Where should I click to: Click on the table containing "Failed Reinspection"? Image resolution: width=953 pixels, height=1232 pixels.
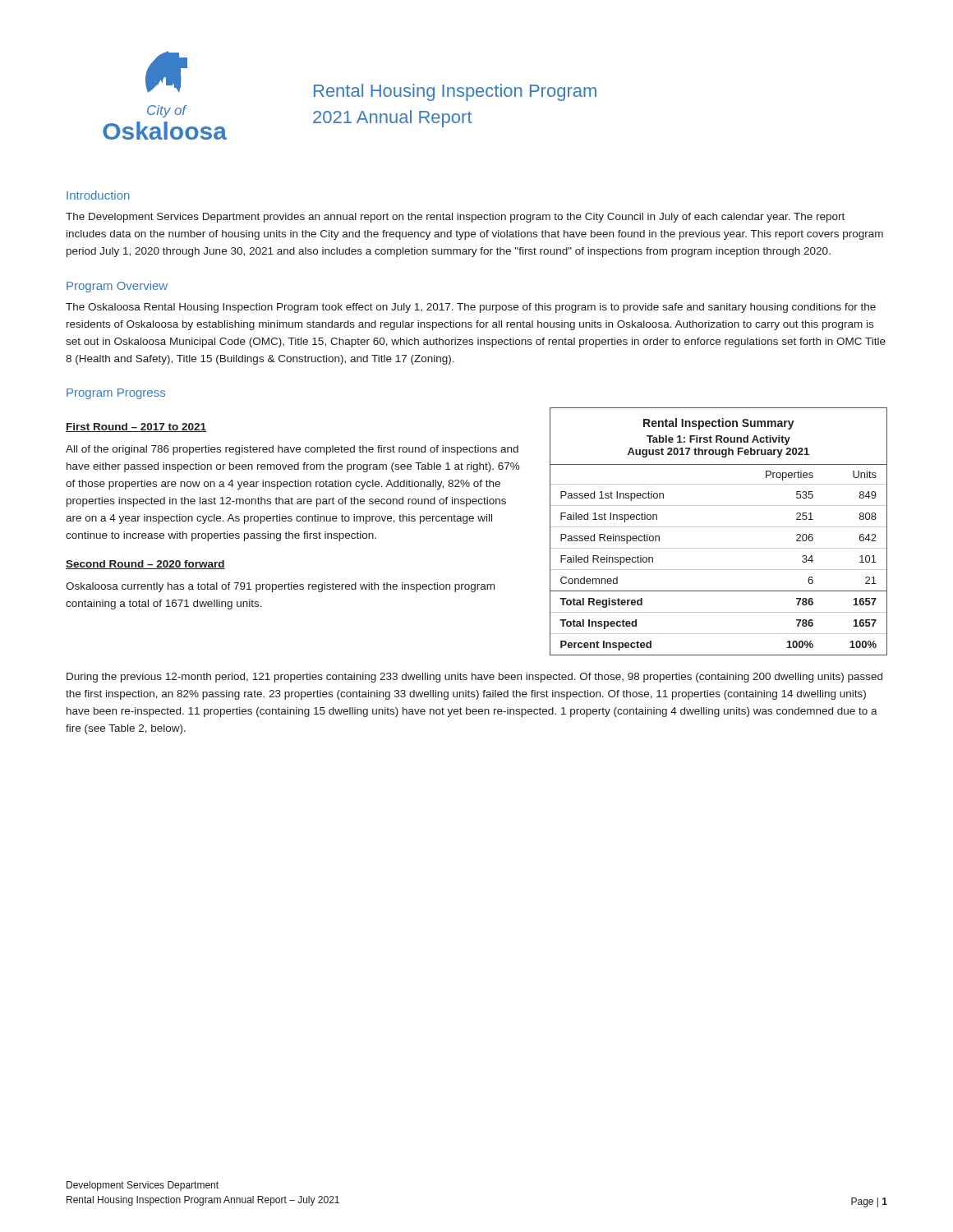pos(718,532)
